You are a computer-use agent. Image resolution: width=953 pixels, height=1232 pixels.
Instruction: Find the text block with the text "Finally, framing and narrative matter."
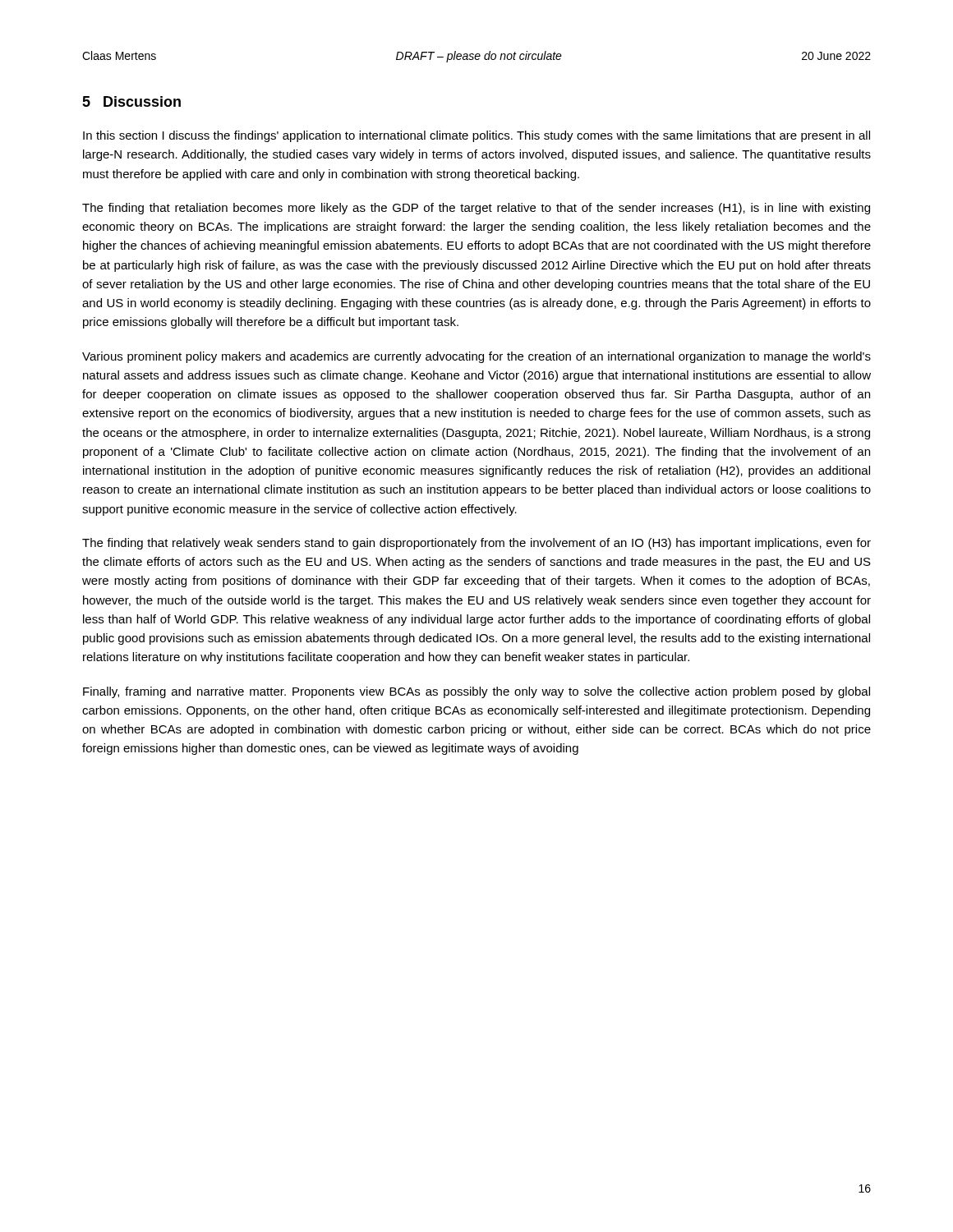click(x=476, y=719)
